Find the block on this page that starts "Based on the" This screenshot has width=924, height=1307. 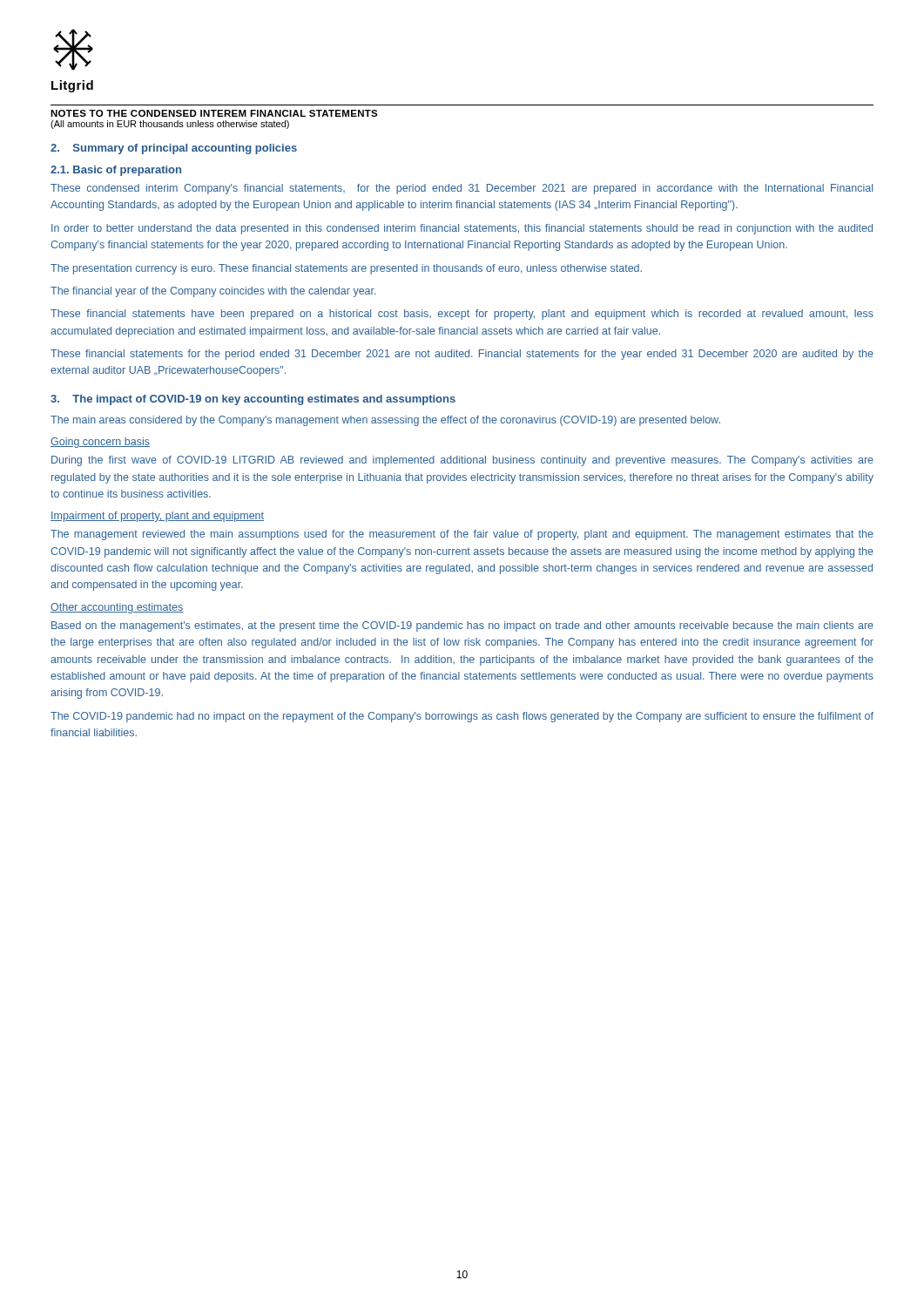pos(462,659)
